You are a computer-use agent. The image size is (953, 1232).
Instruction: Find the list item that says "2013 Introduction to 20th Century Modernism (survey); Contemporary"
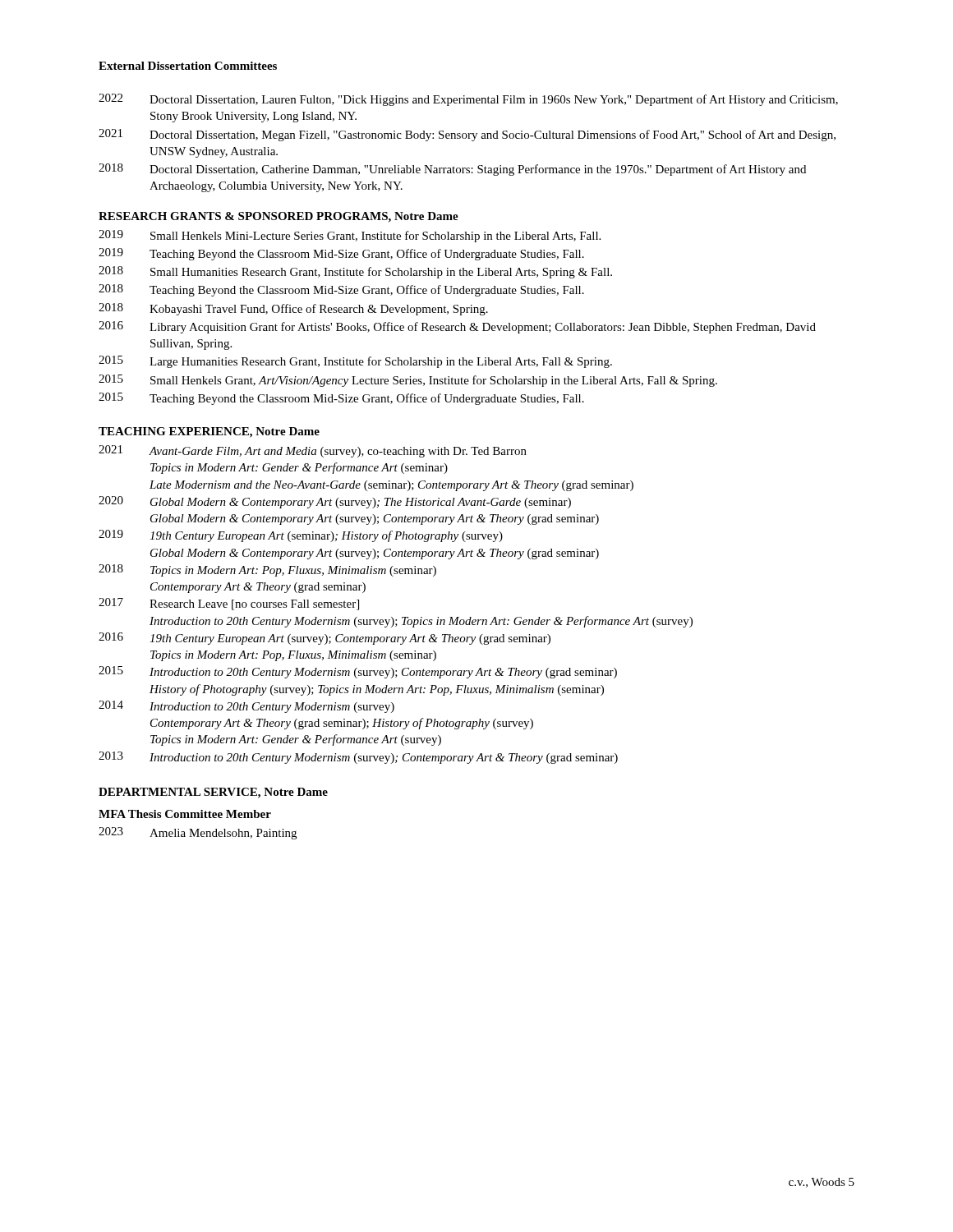click(x=358, y=757)
